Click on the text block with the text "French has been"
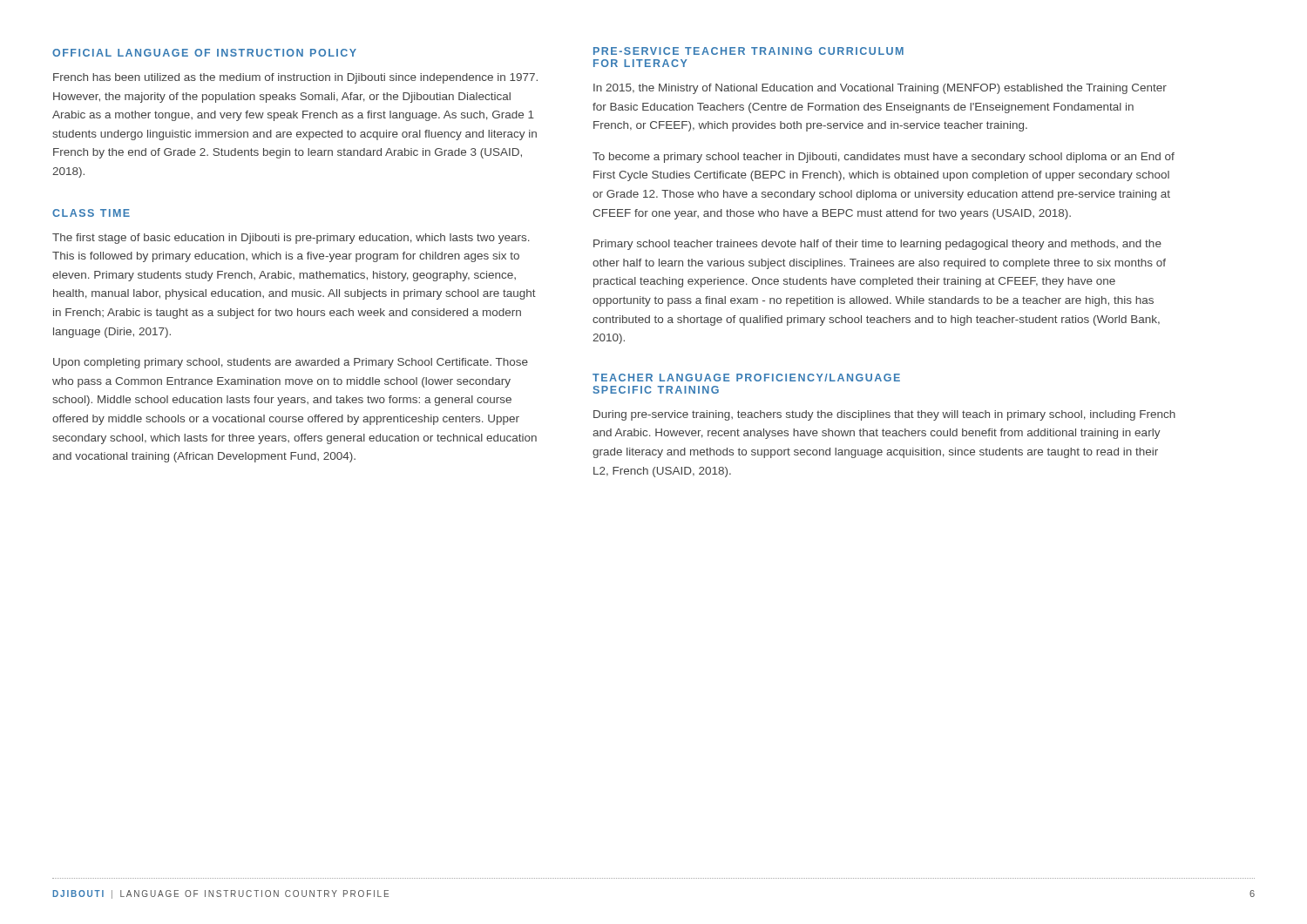 [x=296, y=124]
